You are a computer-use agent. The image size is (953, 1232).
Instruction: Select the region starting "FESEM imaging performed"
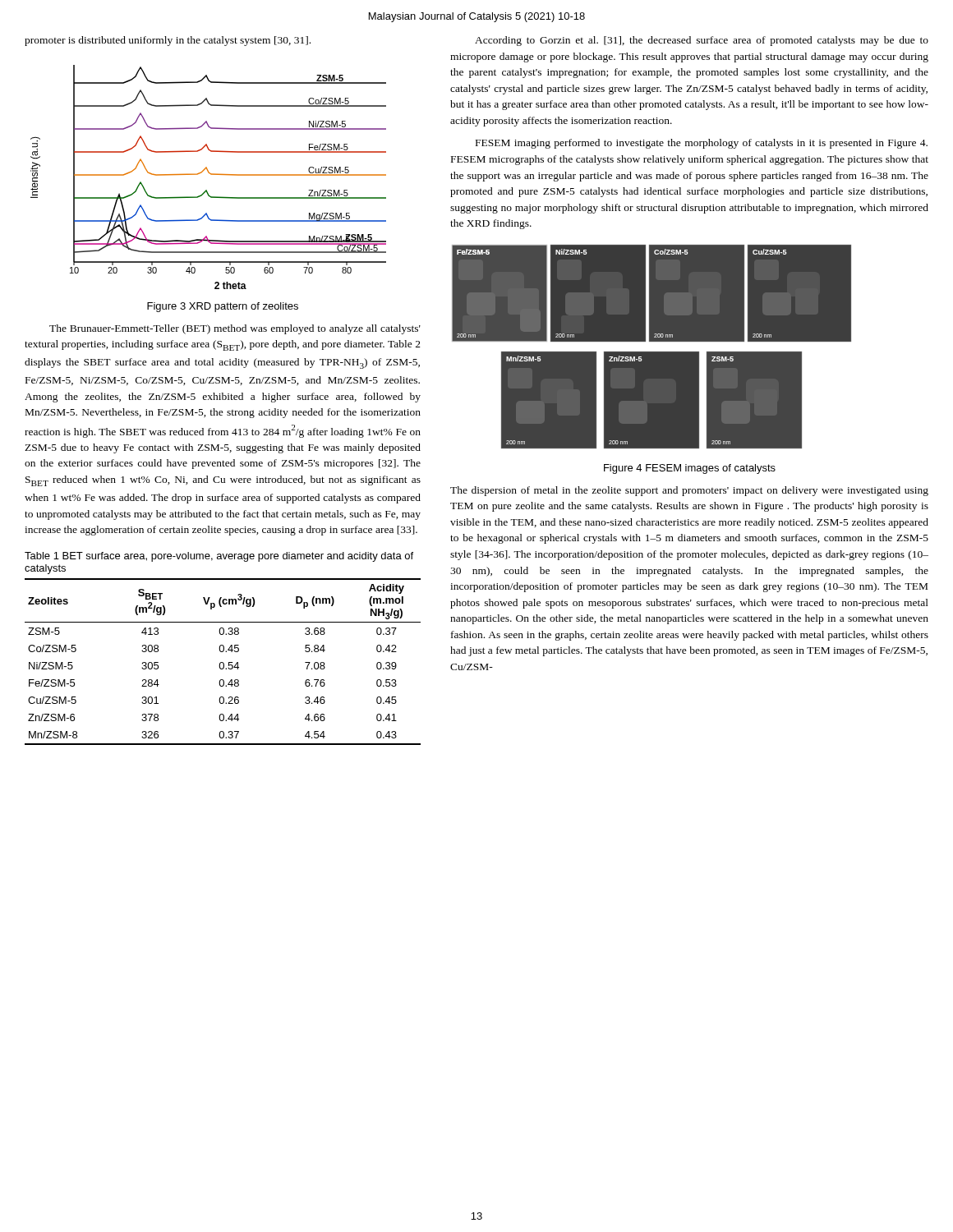[x=689, y=183]
